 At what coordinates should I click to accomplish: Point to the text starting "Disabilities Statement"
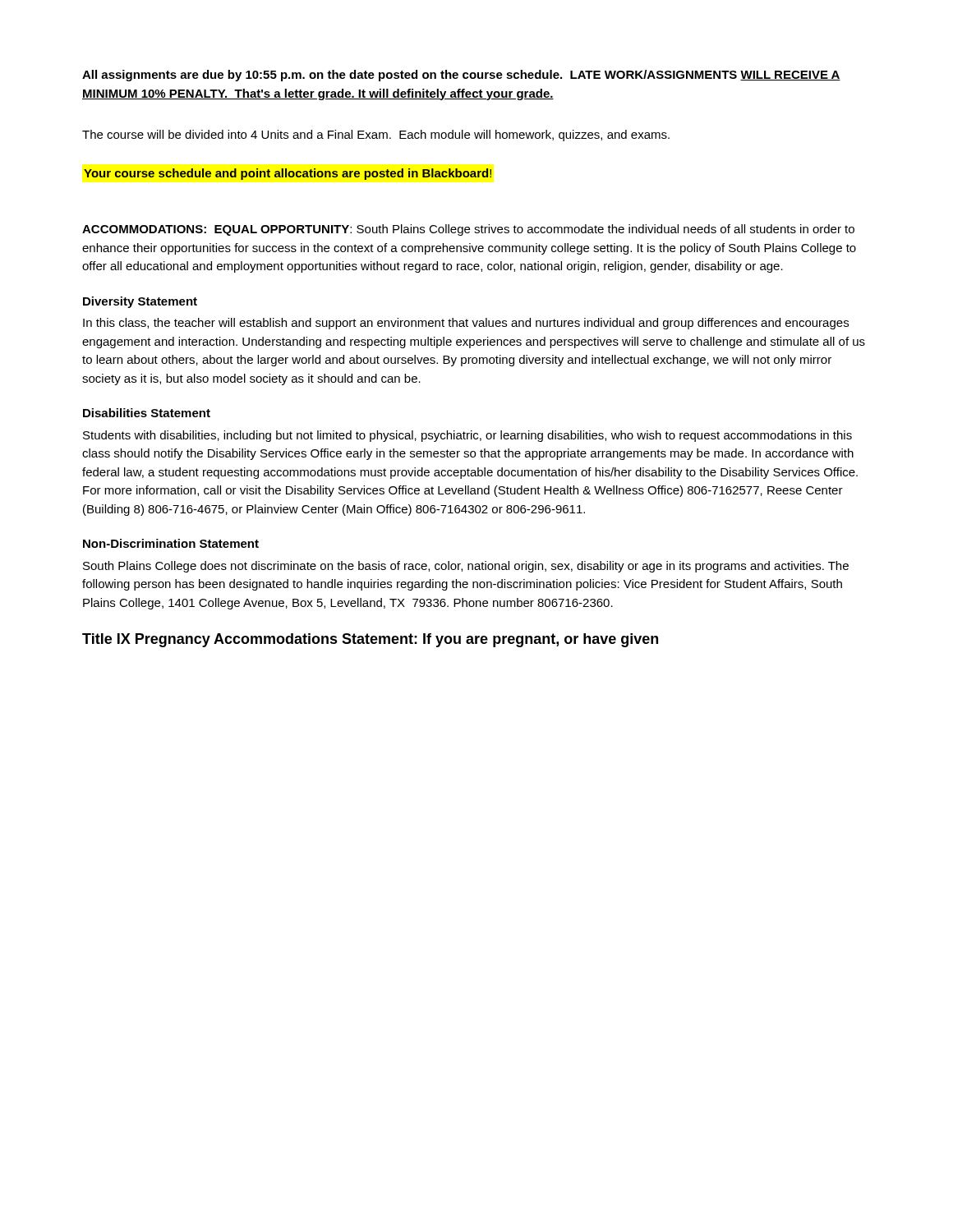click(x=146, y=413)
